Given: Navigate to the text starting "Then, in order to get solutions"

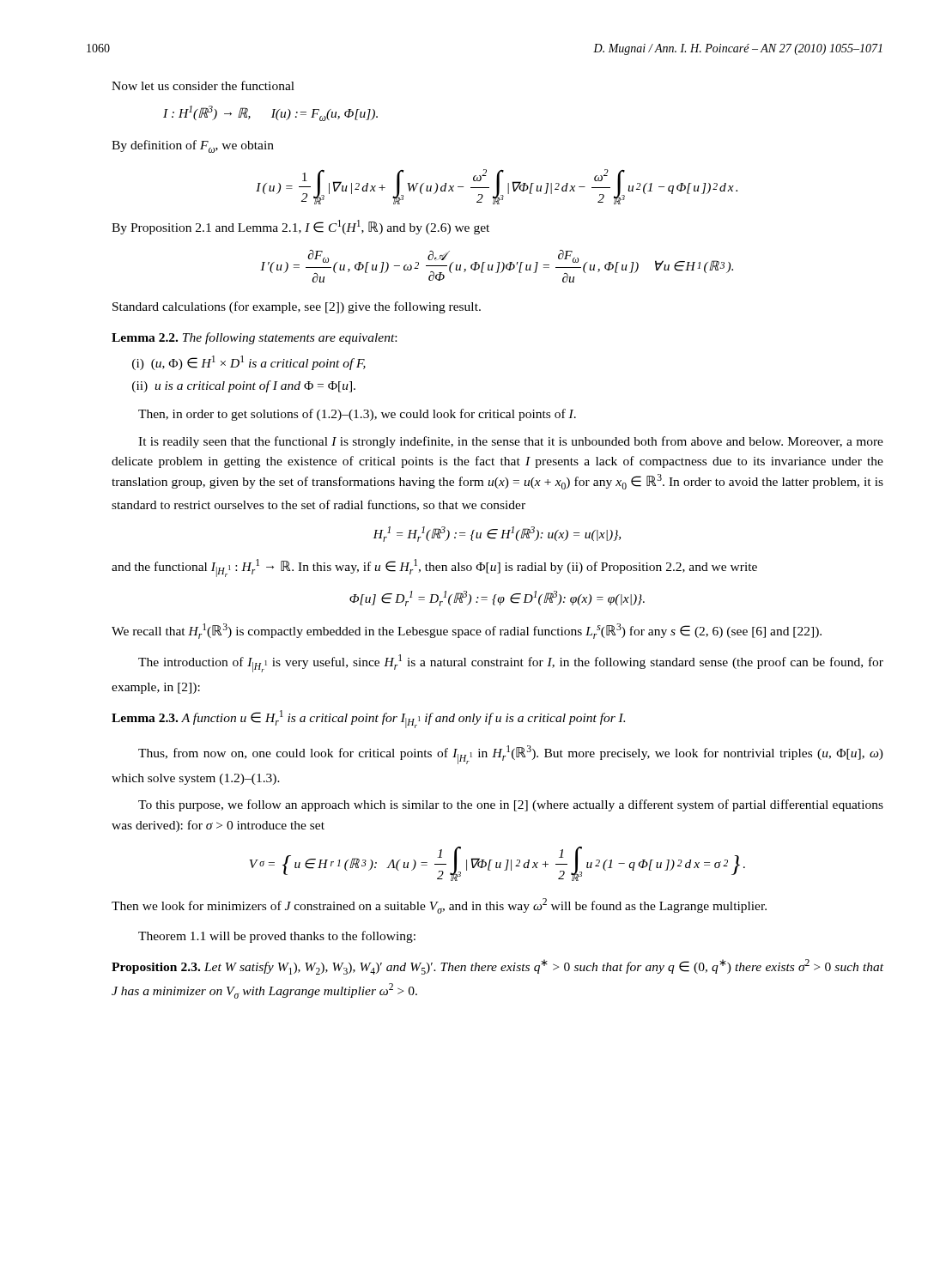Looking at the screenshot, I should pyautogui.click(x=357, y=414).
